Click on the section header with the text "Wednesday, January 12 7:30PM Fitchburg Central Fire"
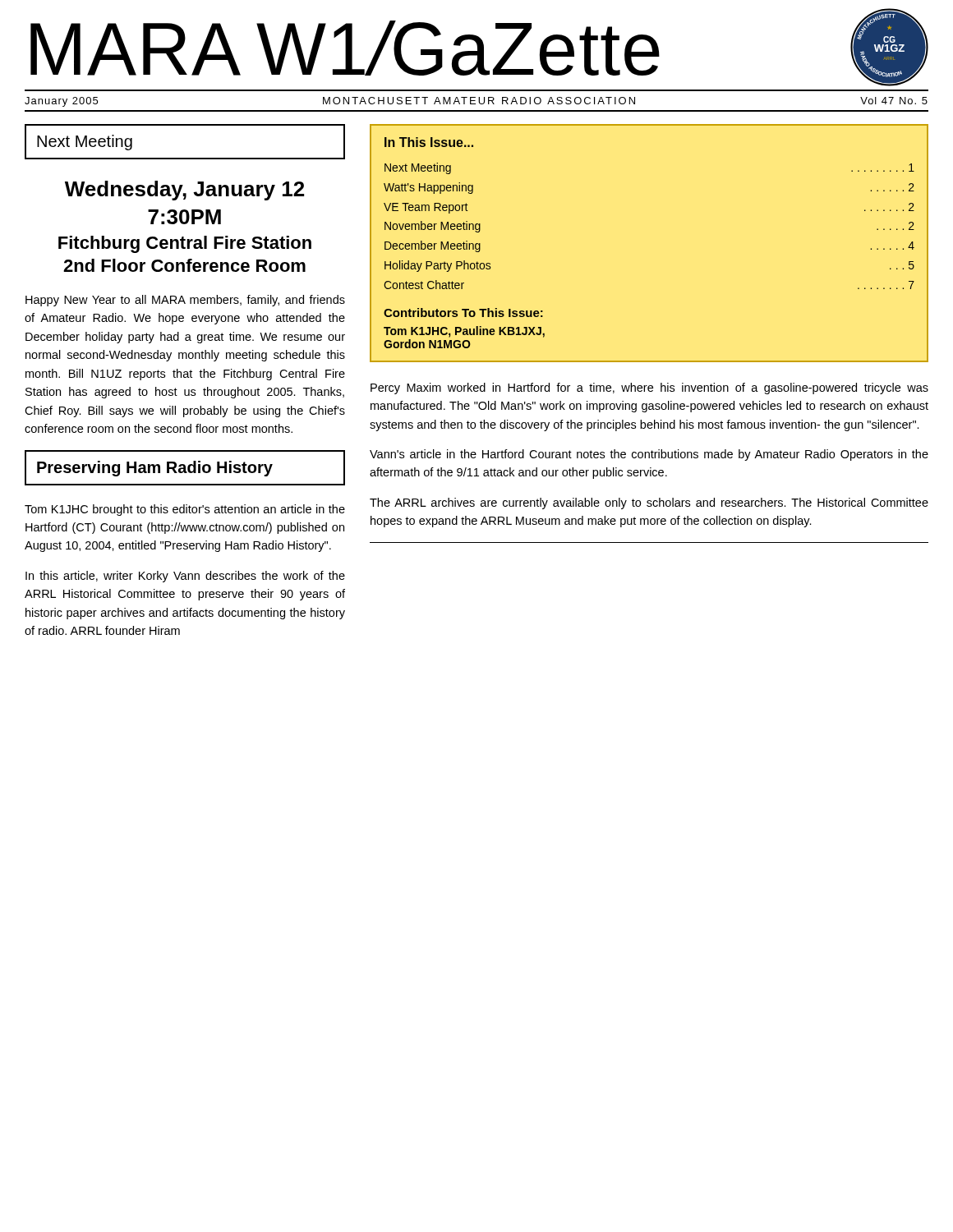This screenshot has height=1232, width=953. (185, 227)
